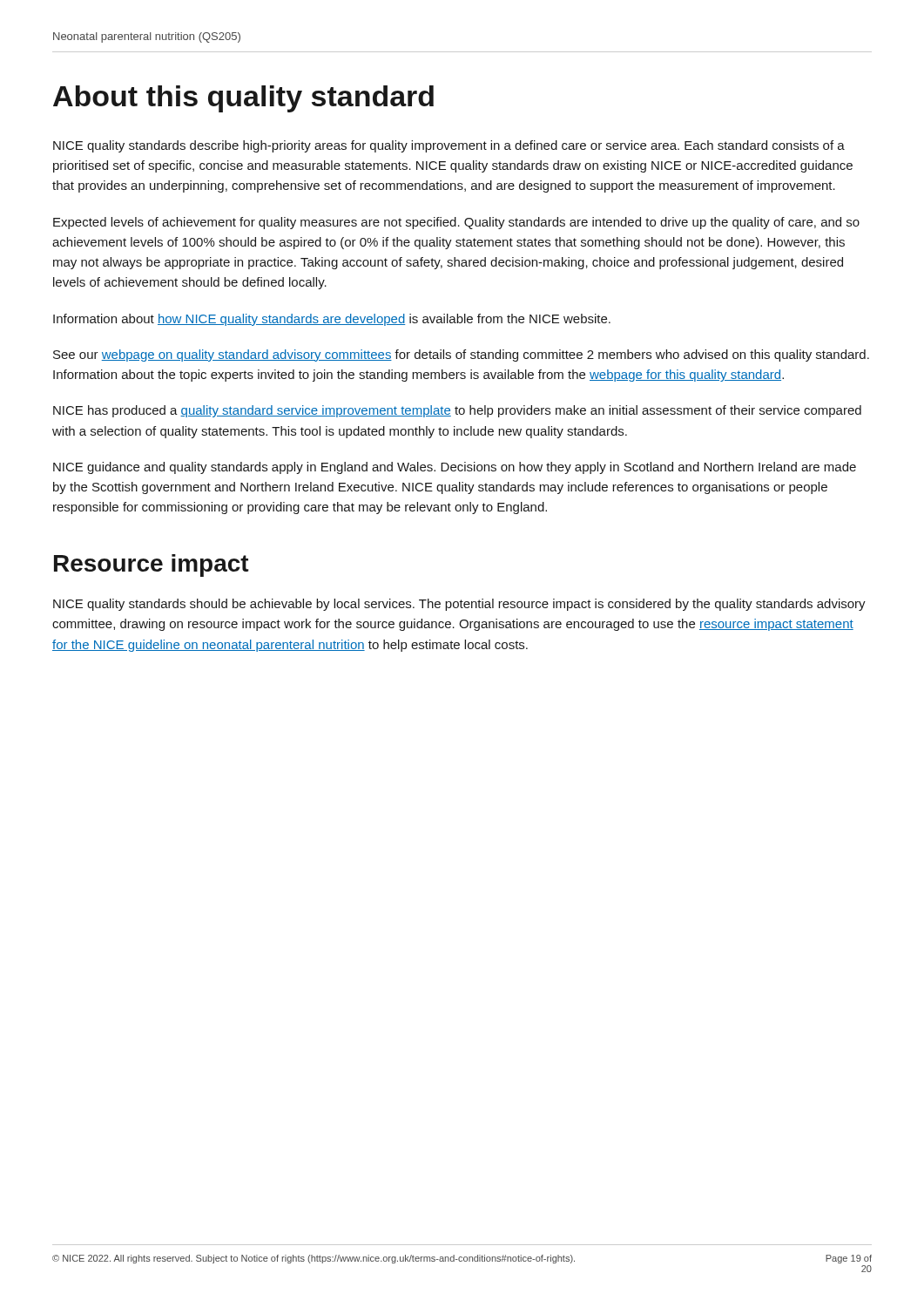Locate the passage starting "NICE quality standards describe high-priority areas"
Screen dimensions: 1307x924
(462, 165)
